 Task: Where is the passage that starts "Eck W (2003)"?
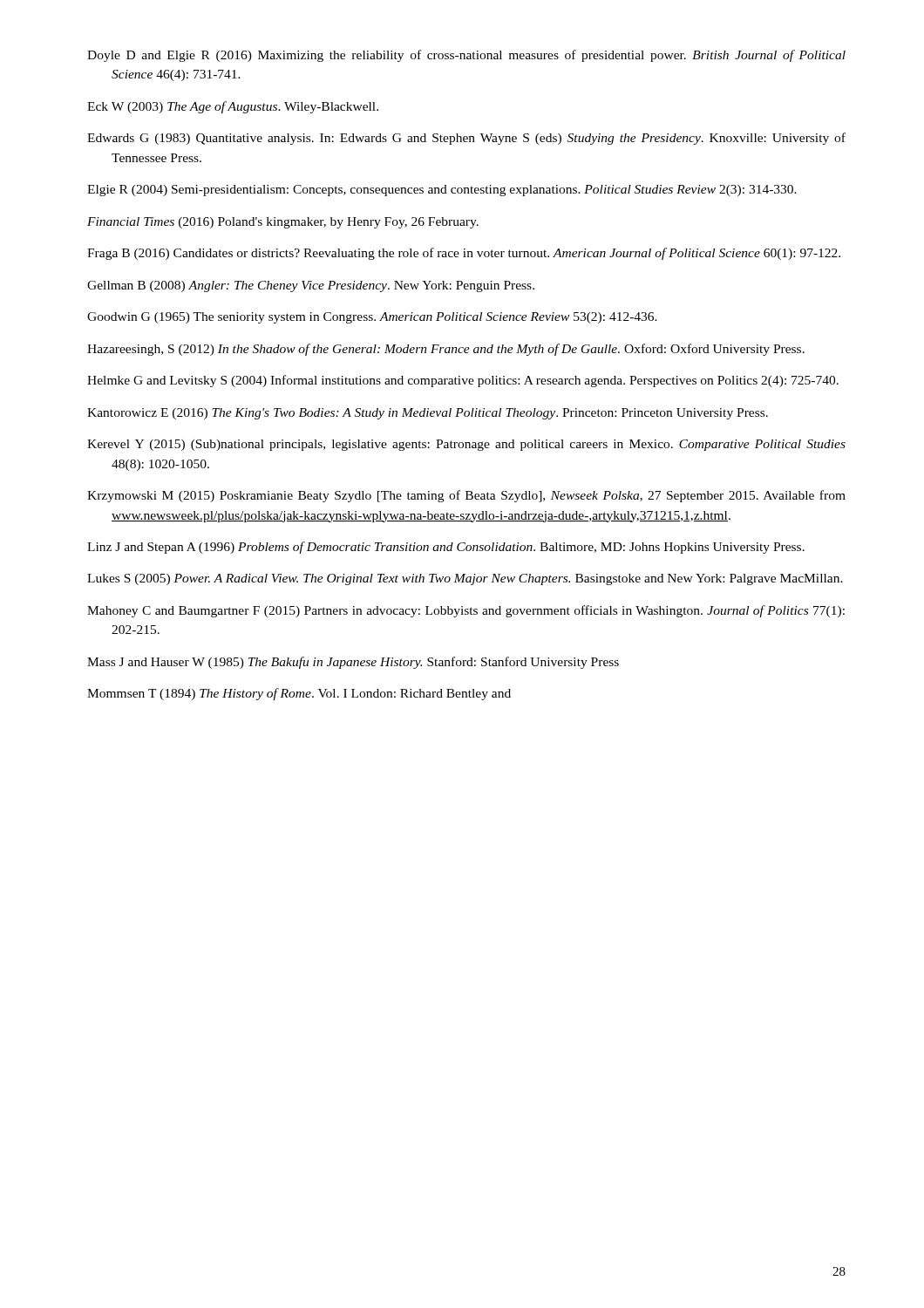(x=233, y=106)
